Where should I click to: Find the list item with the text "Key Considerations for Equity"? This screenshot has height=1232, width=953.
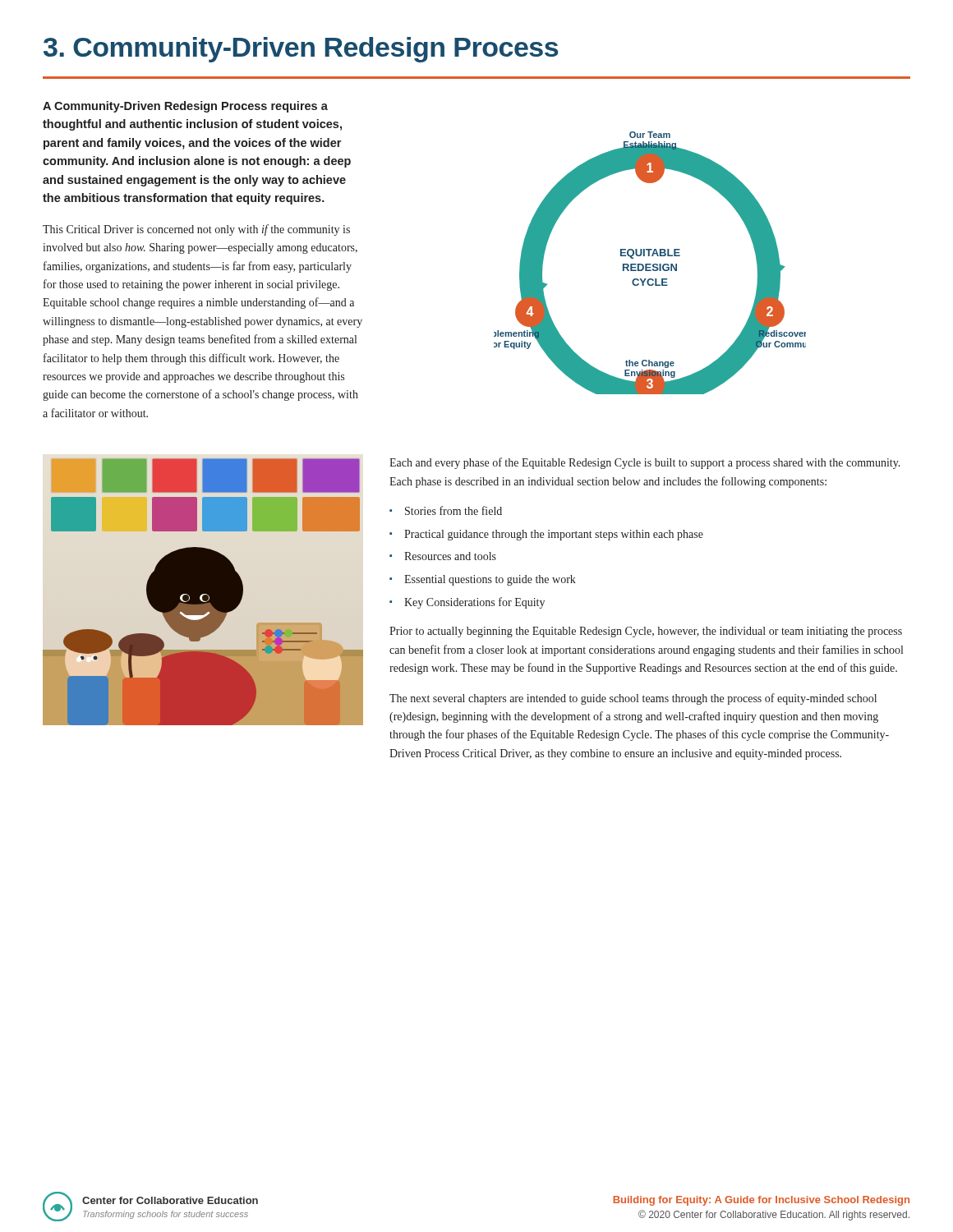pos(467,603)
